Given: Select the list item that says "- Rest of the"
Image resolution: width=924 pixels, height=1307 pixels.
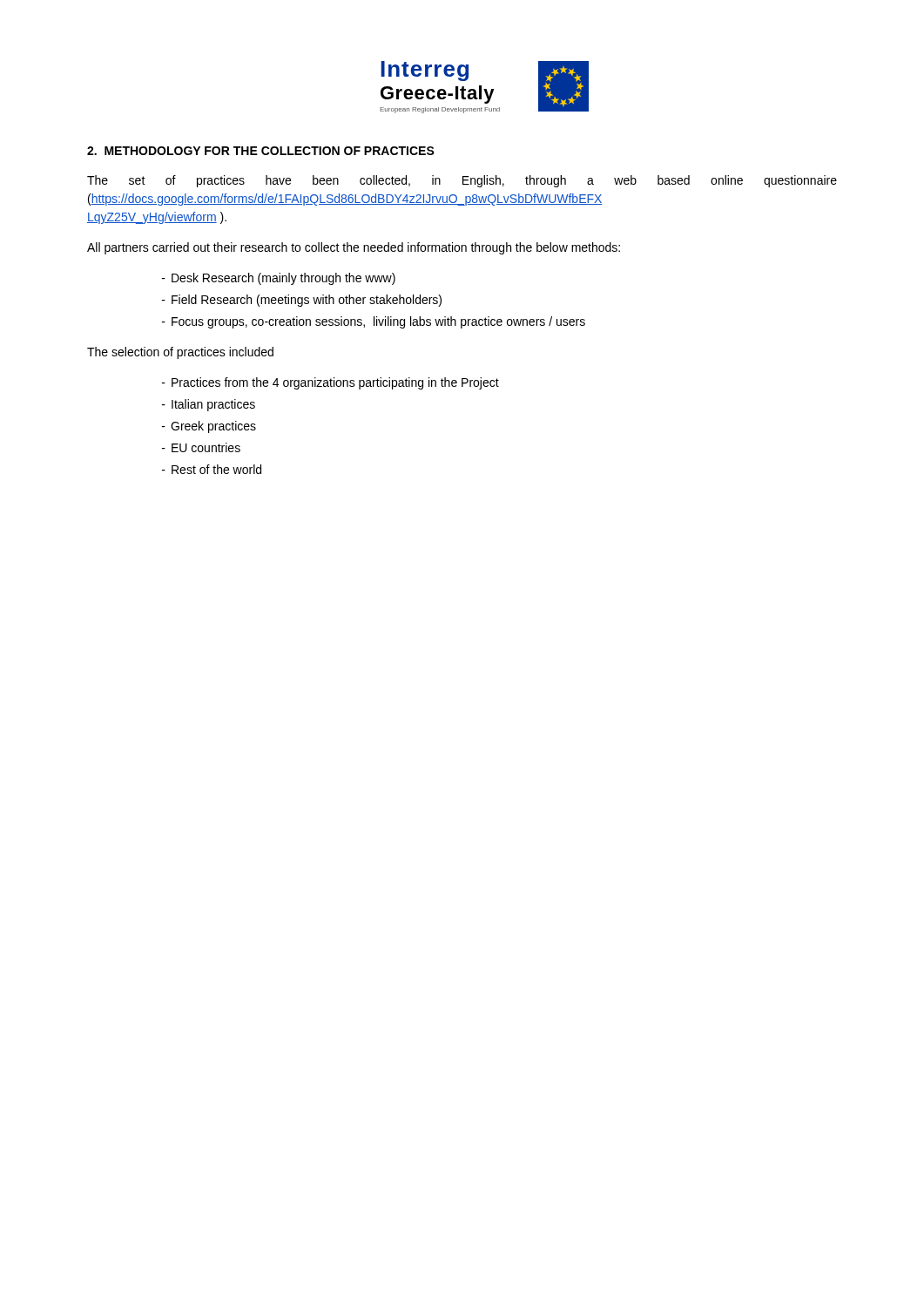Looking at the screenshot, I should (201, 470).
